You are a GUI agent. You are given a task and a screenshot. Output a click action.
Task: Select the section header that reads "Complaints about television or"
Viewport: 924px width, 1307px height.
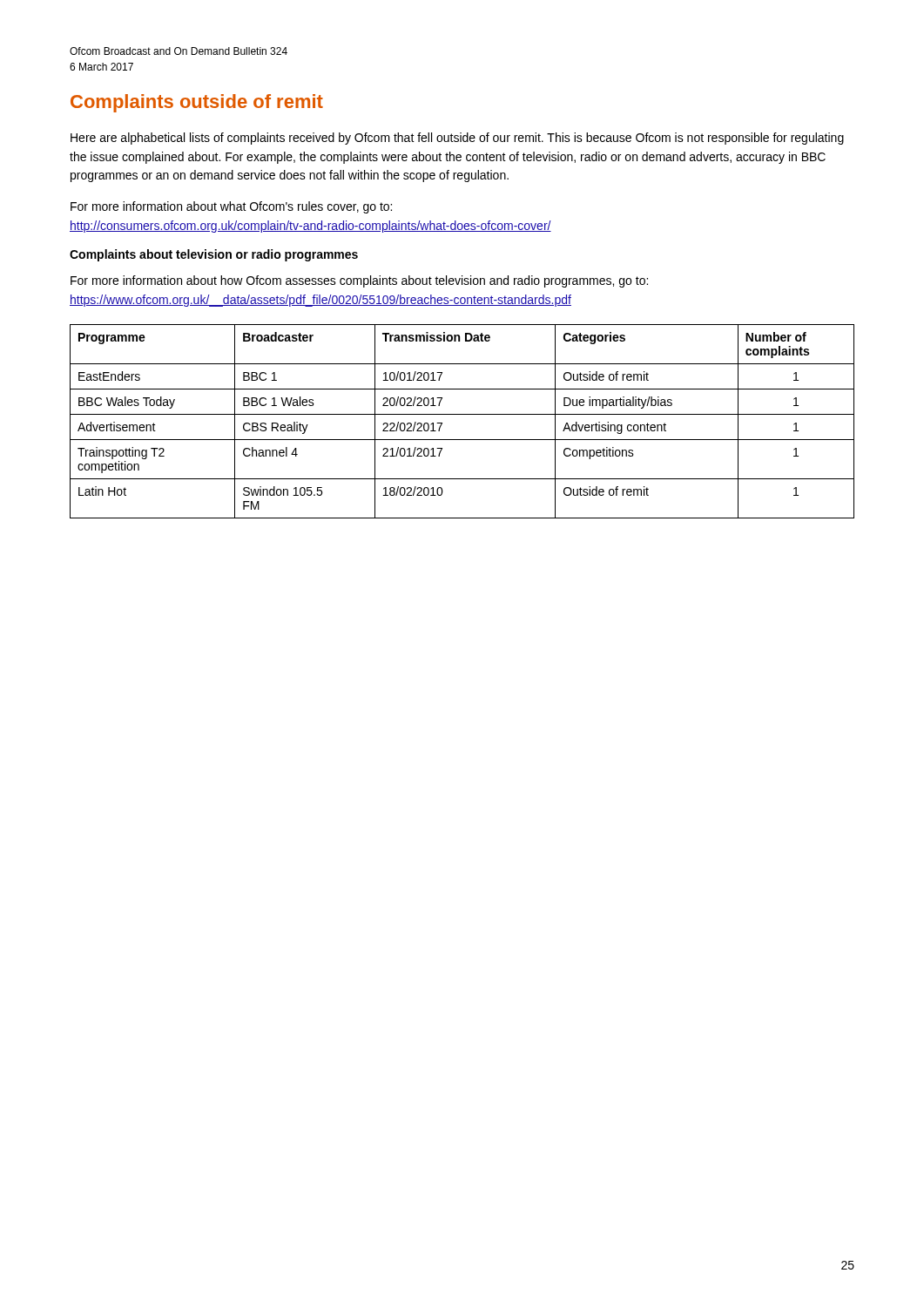214,255
